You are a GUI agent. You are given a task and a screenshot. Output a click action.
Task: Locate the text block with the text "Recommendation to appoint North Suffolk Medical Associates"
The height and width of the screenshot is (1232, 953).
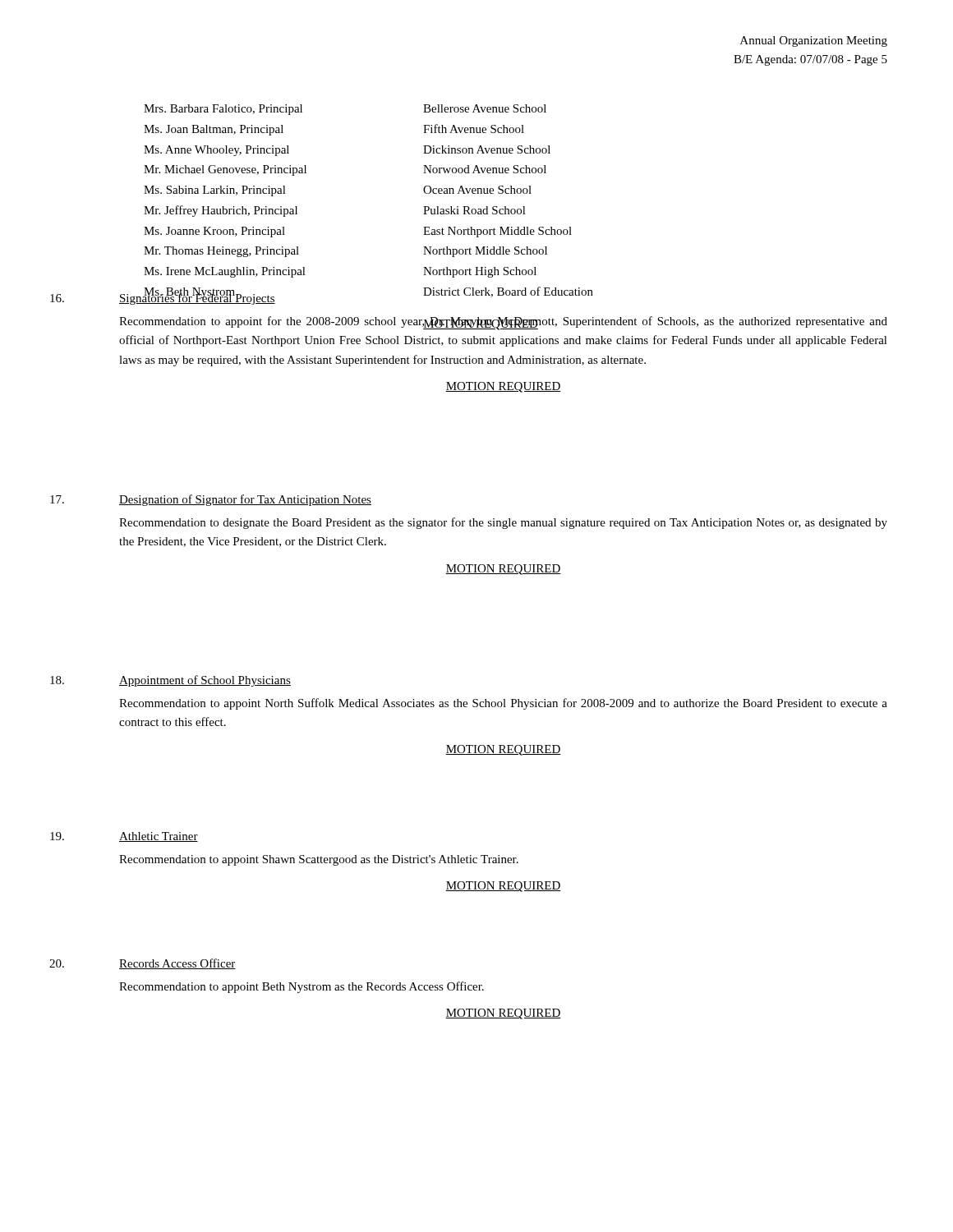pyautogui.click(x=503, y=713)
